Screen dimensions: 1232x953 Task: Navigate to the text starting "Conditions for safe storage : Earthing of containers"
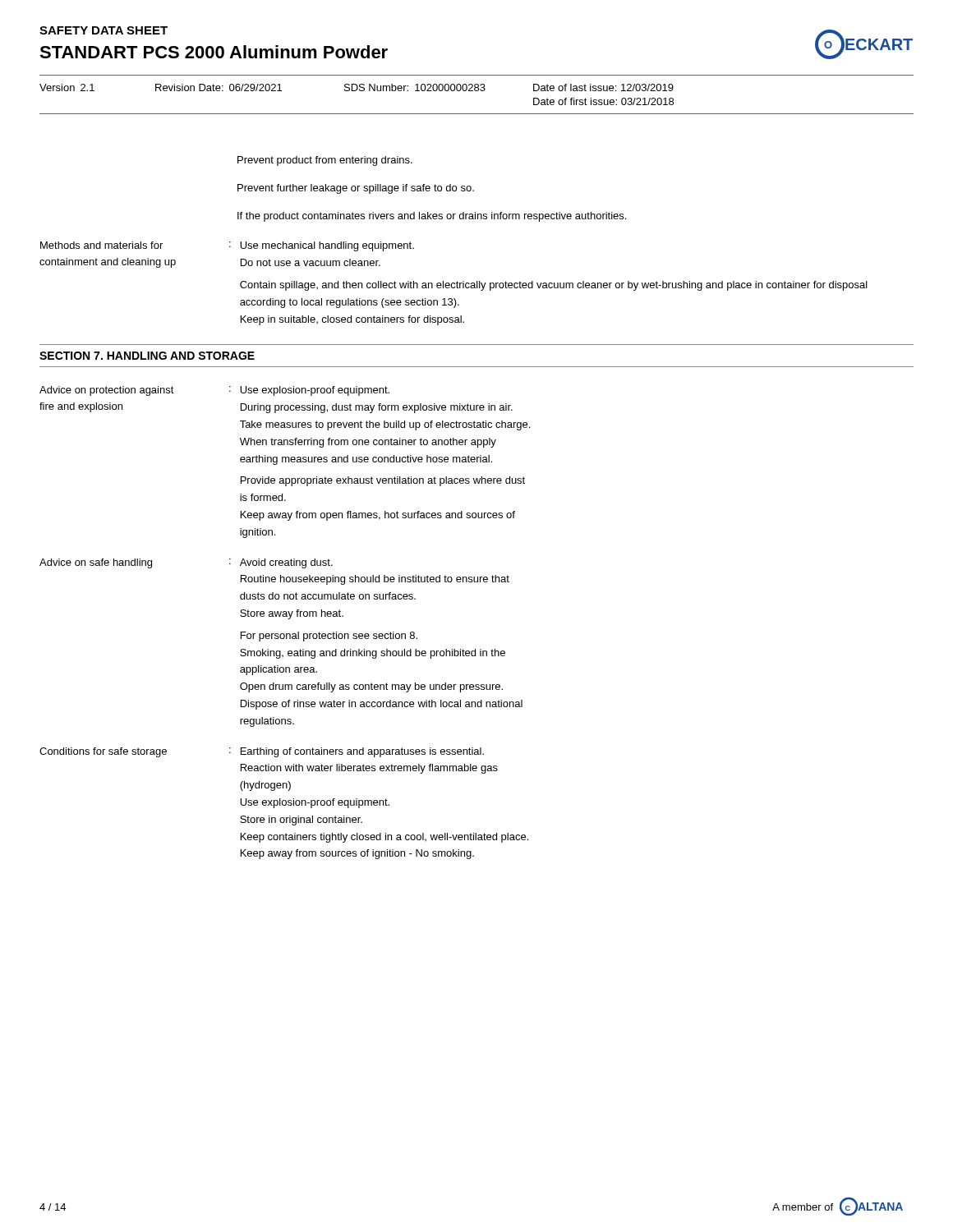click(x=262, y=752)
